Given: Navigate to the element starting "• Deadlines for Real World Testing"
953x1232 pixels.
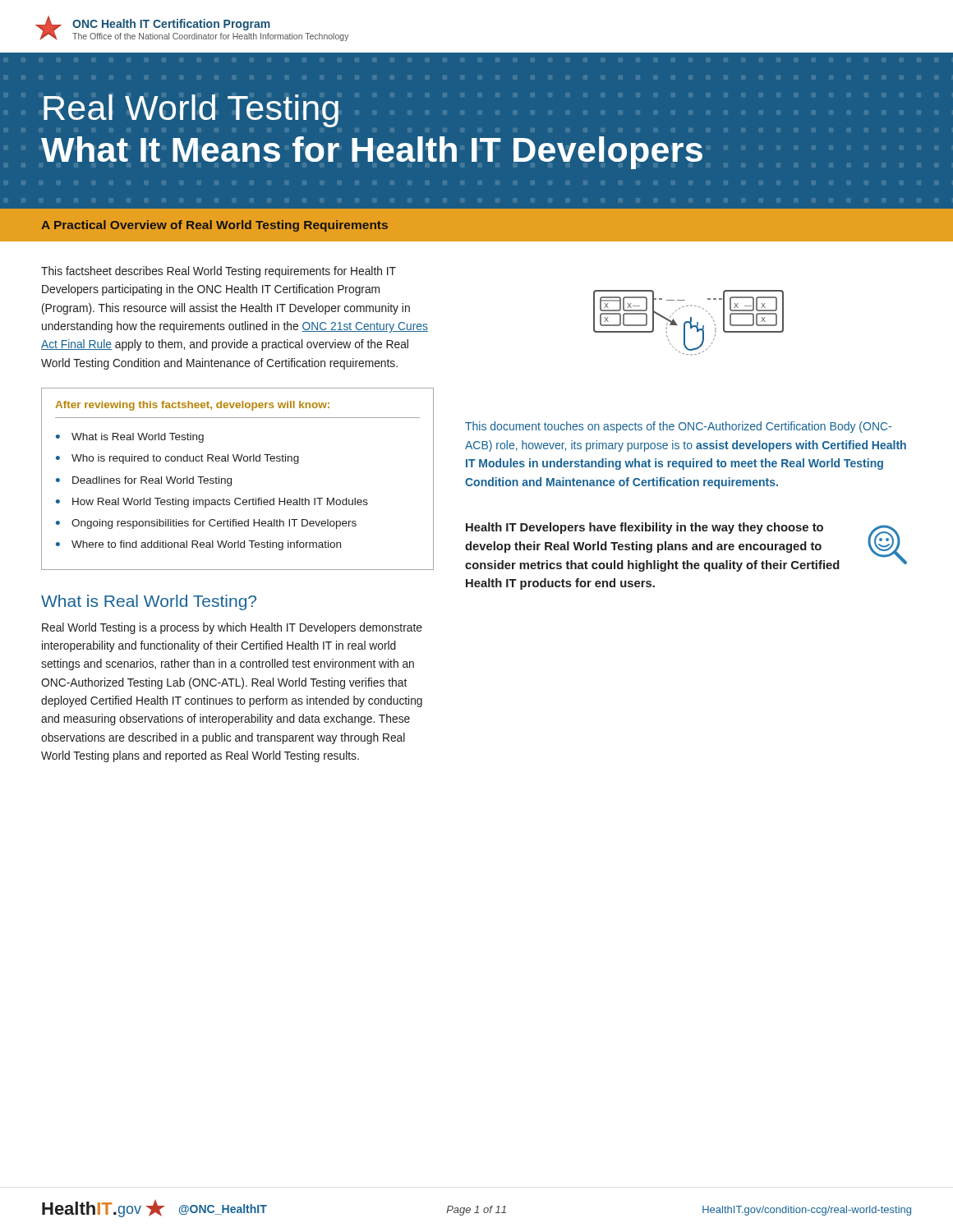Looking at the screenshot, I should click(x=144, y=480).
